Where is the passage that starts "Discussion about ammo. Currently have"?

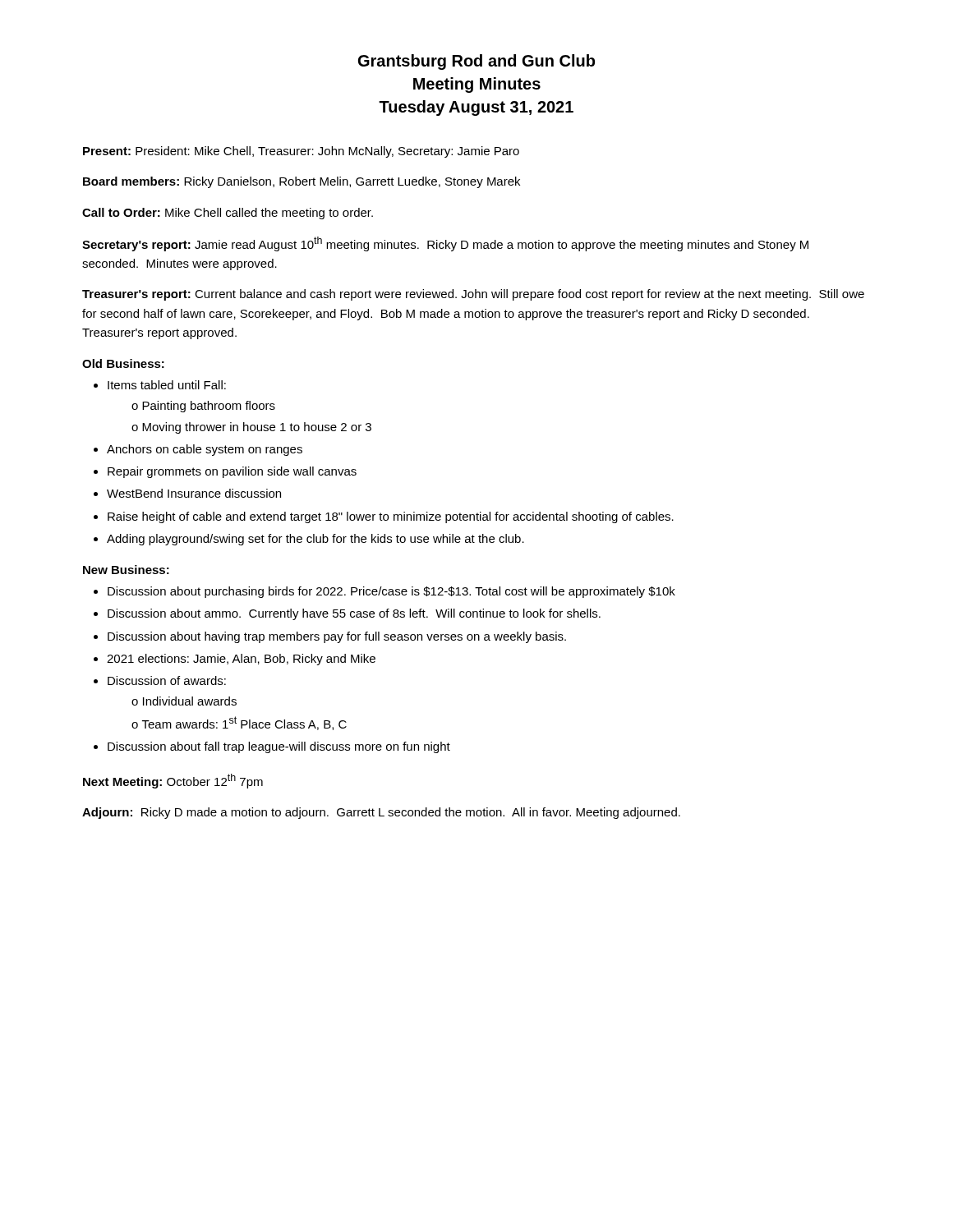pos(476,613)
